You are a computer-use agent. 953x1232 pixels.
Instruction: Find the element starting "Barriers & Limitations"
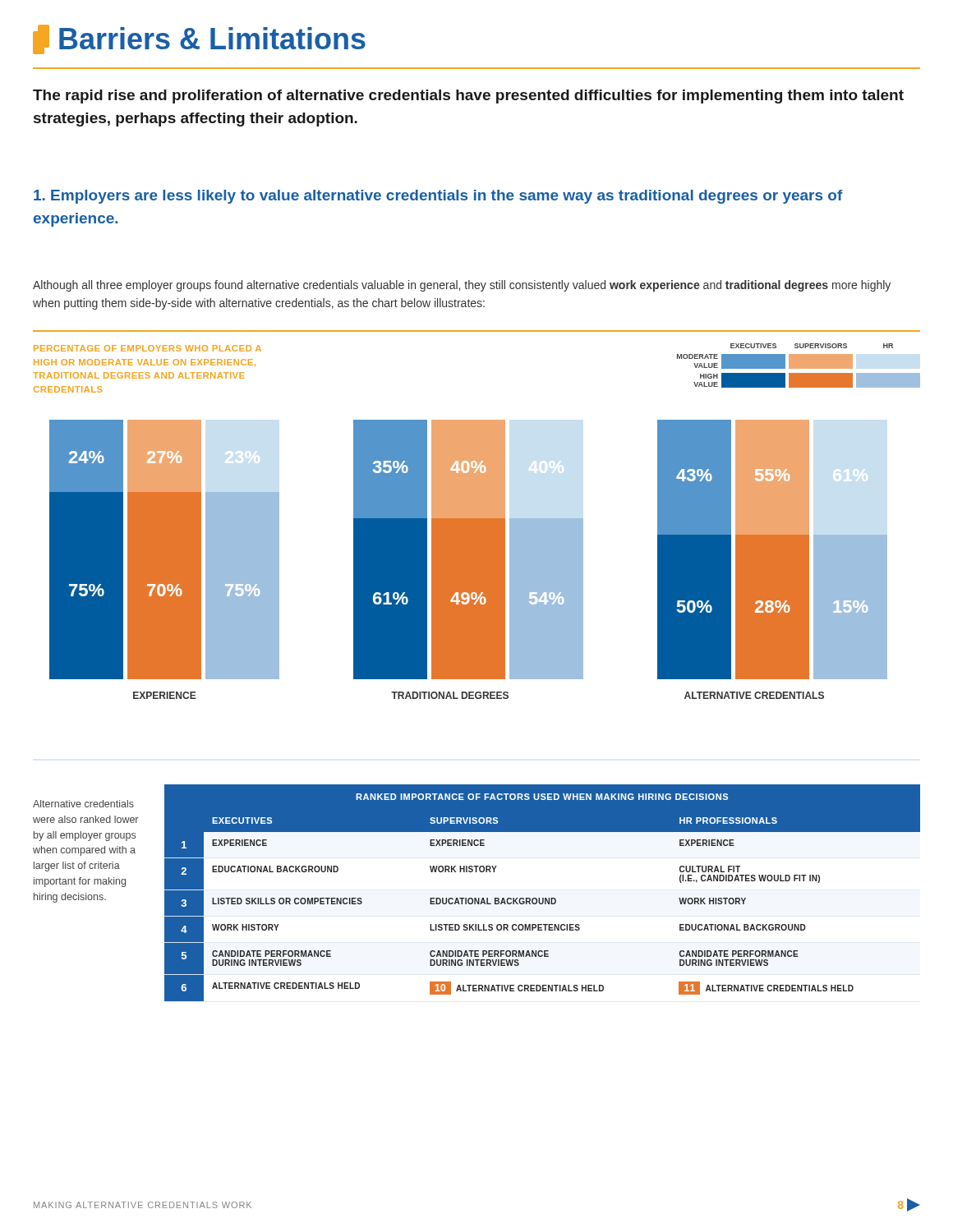(199, 39)
